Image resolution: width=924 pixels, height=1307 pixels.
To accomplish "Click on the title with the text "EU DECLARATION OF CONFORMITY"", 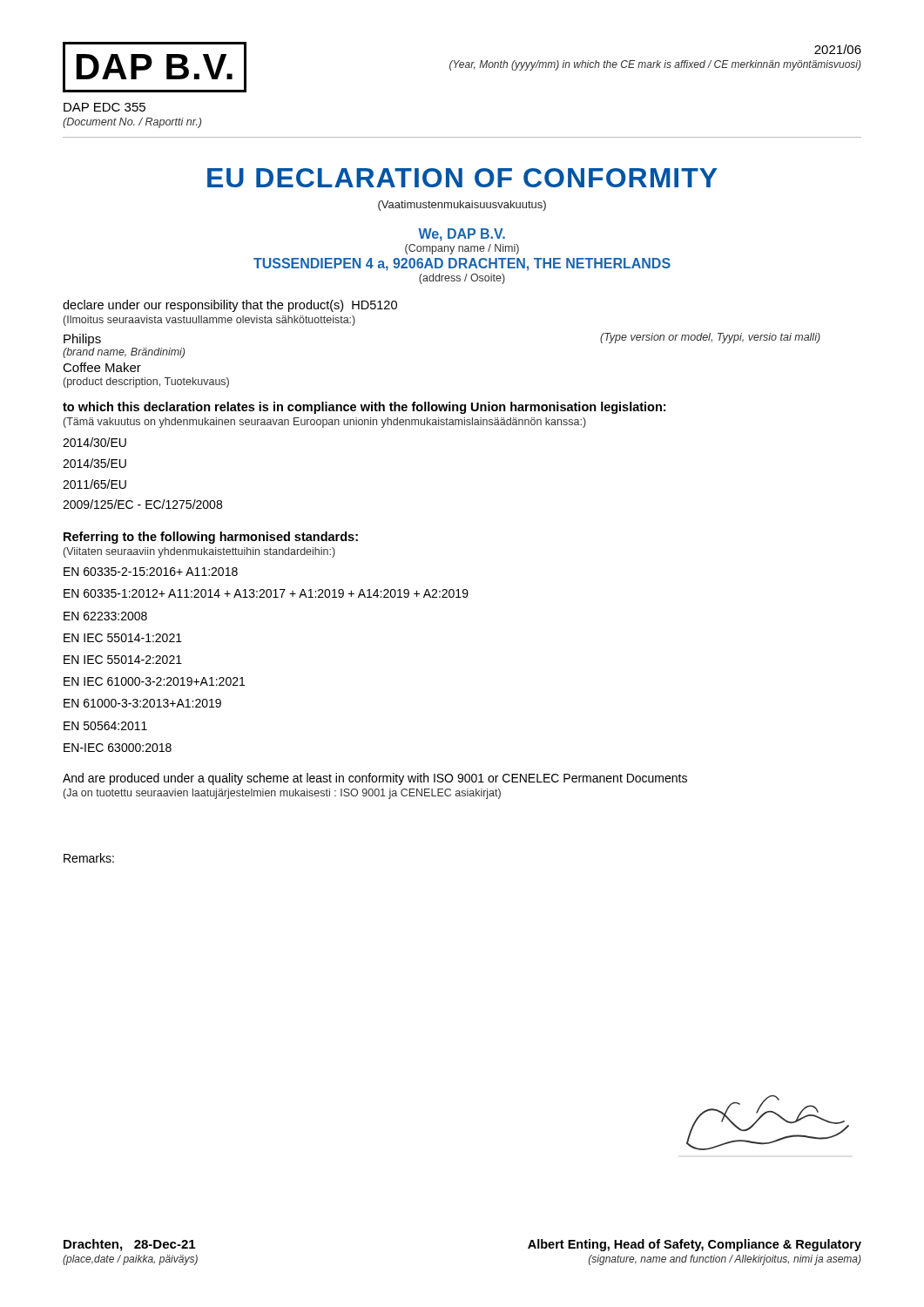I will (462, 178).
